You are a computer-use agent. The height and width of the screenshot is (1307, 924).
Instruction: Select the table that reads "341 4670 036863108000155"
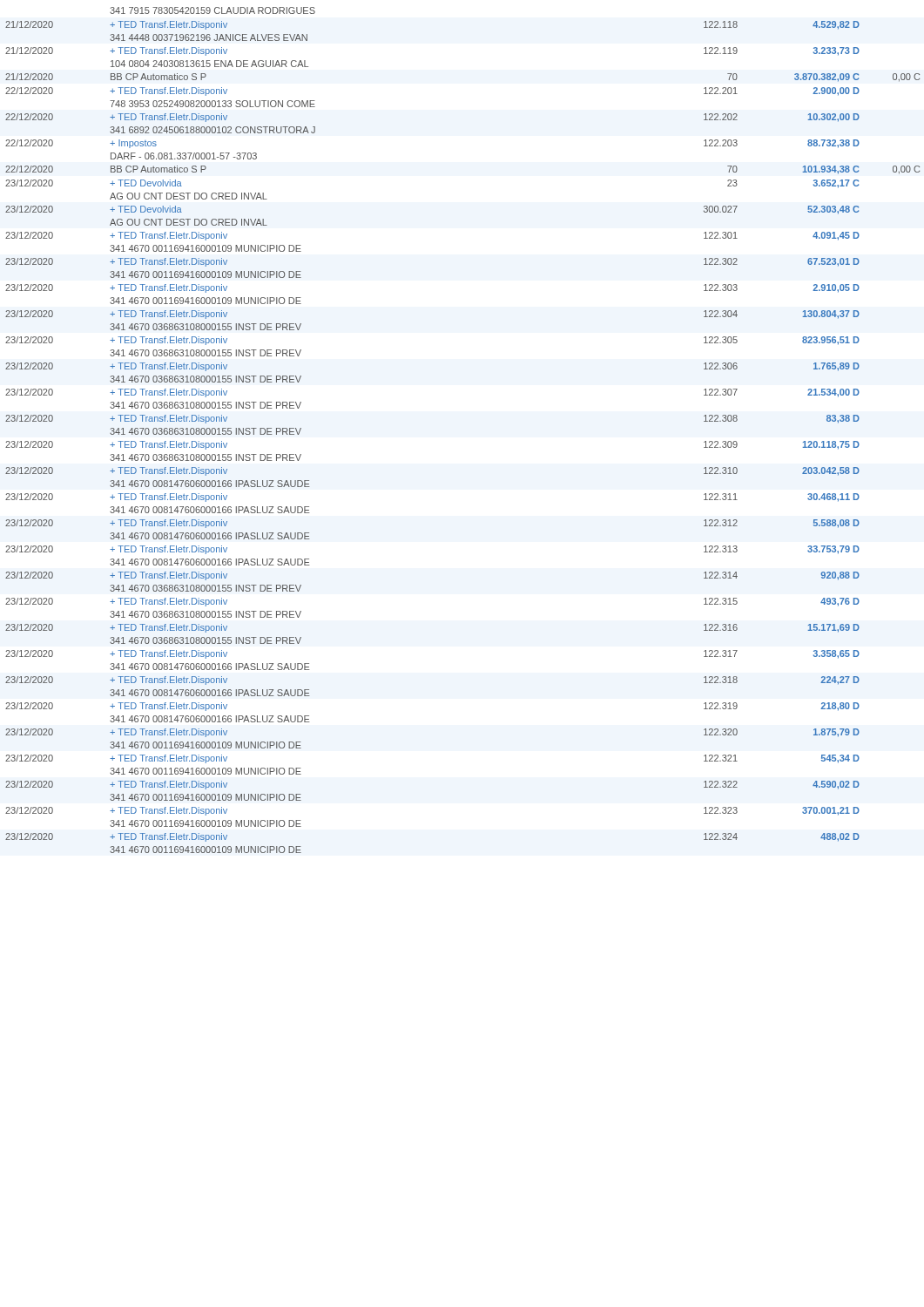(x=462, y=428)
